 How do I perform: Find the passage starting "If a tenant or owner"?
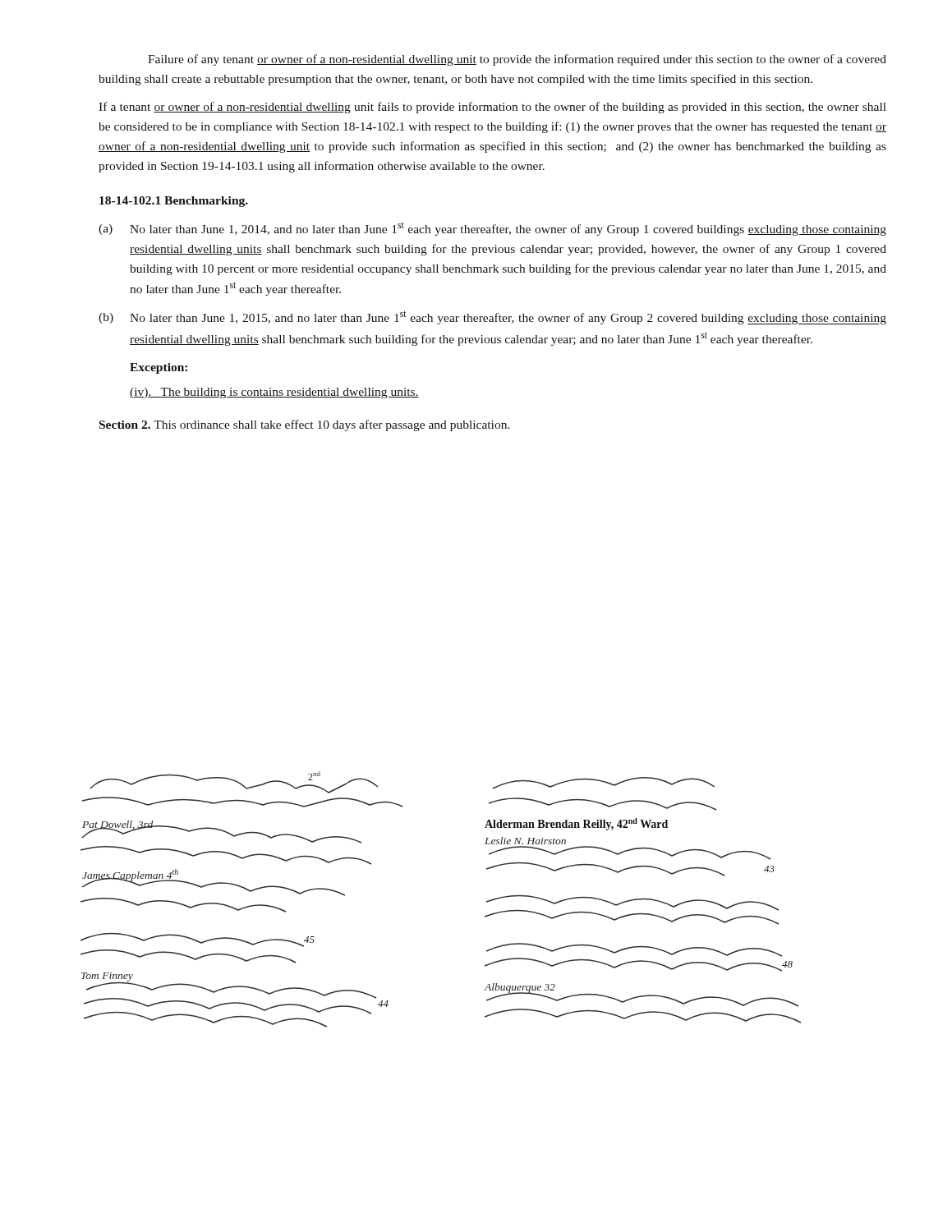pos(492,136)
